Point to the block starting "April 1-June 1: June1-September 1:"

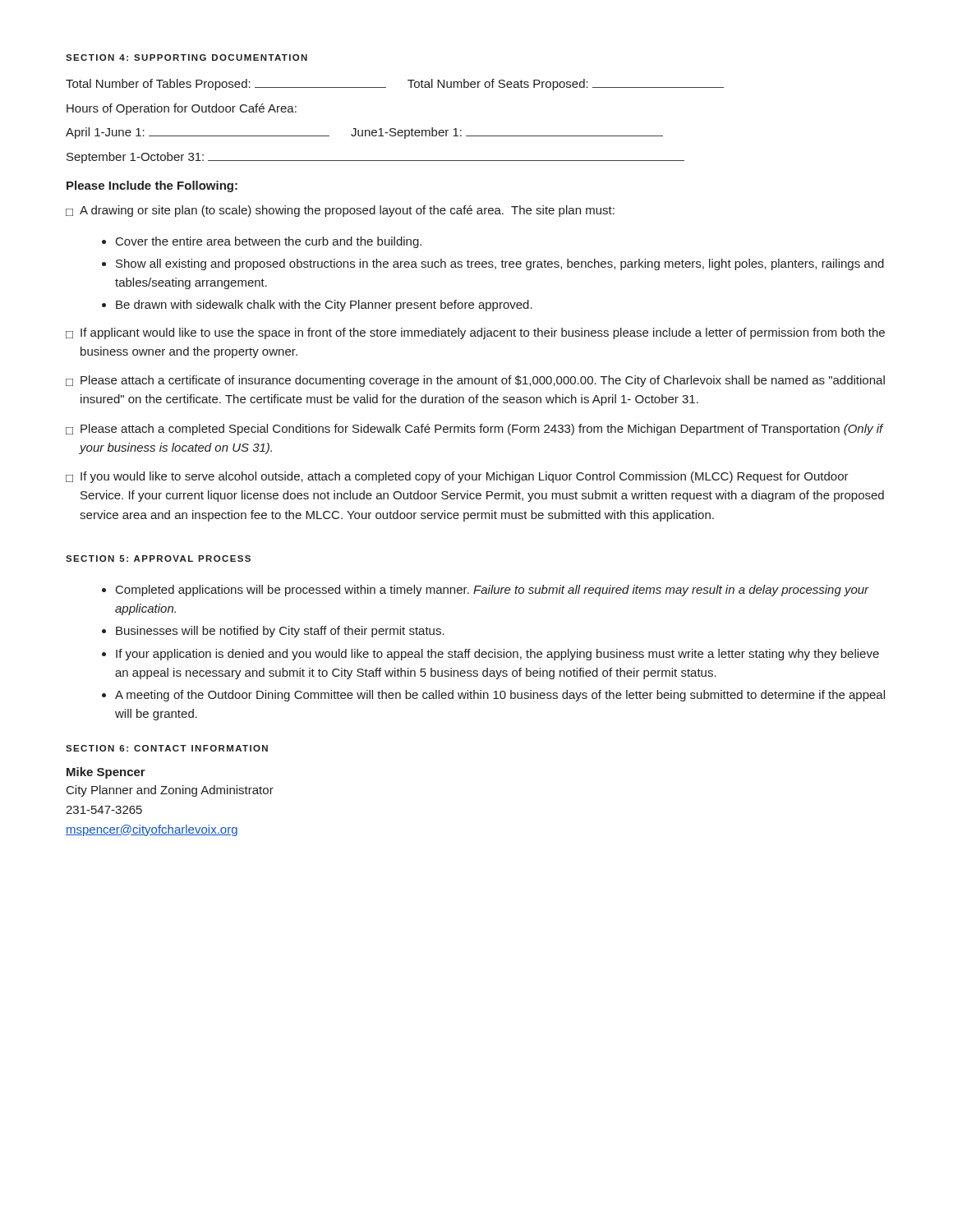tap(364, 131)
